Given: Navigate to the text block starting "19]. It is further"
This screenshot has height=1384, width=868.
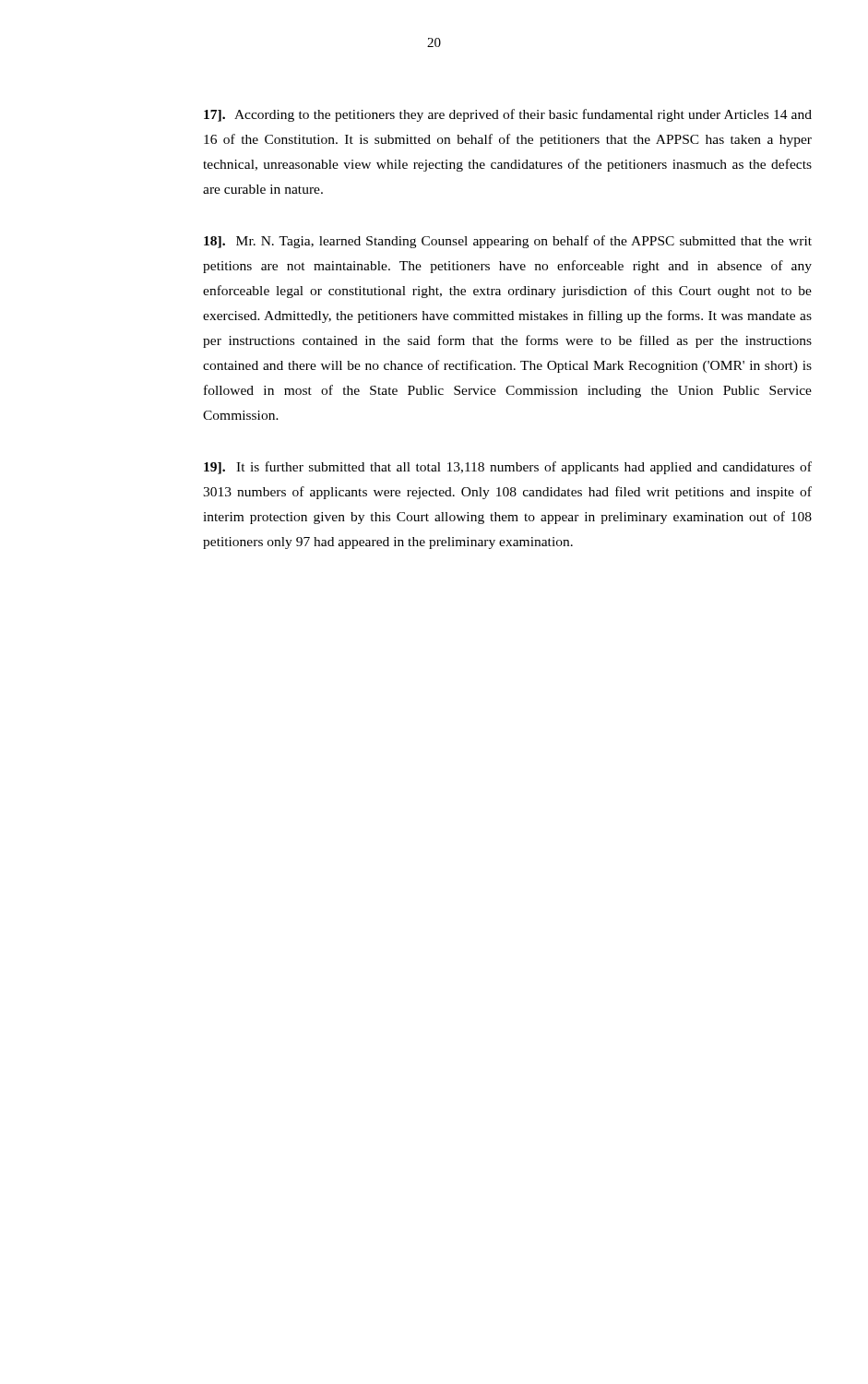Looking at the screenshot, I should pyautogui.click(x=507, y=503).
